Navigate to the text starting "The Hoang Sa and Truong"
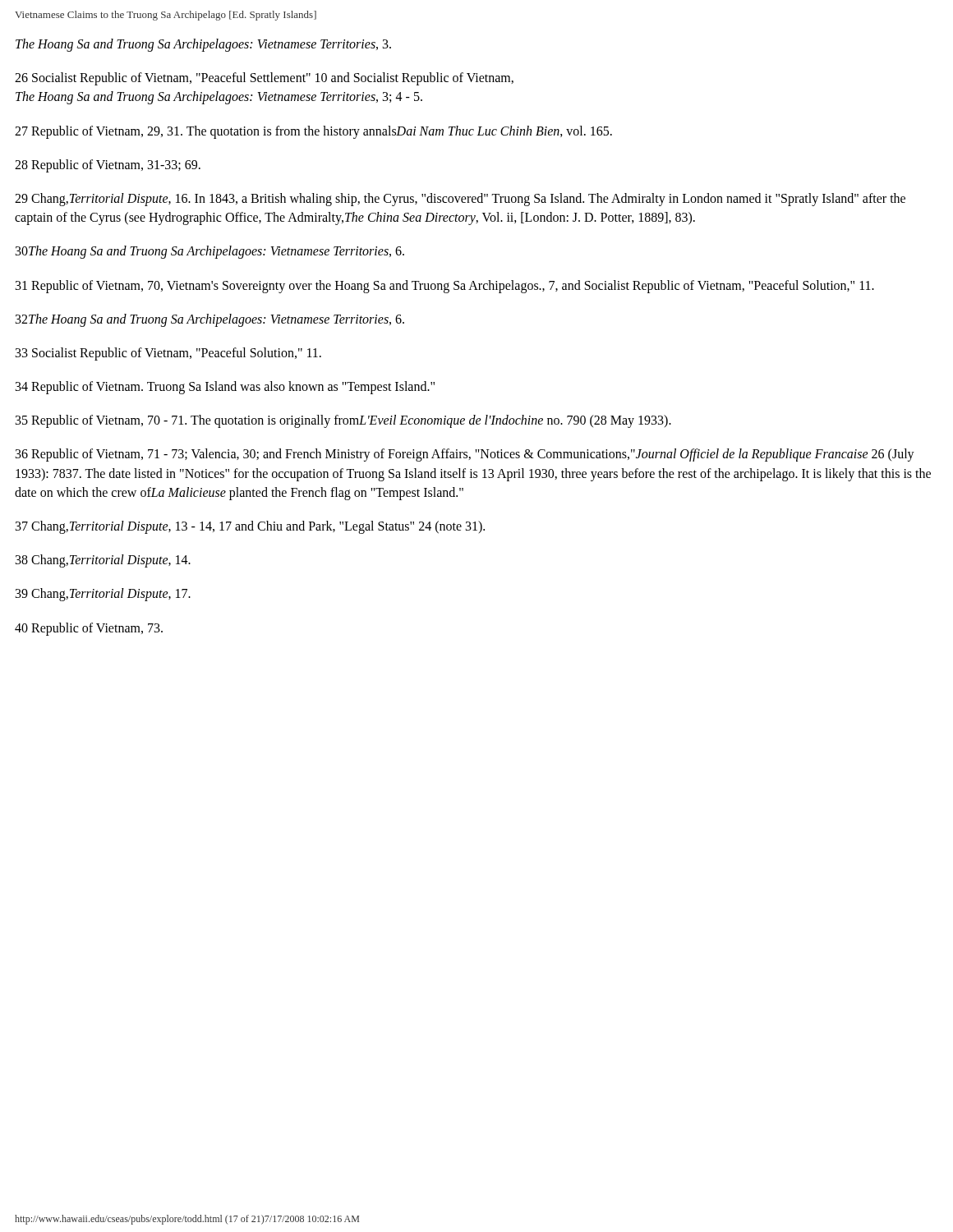 coord(203,44)
